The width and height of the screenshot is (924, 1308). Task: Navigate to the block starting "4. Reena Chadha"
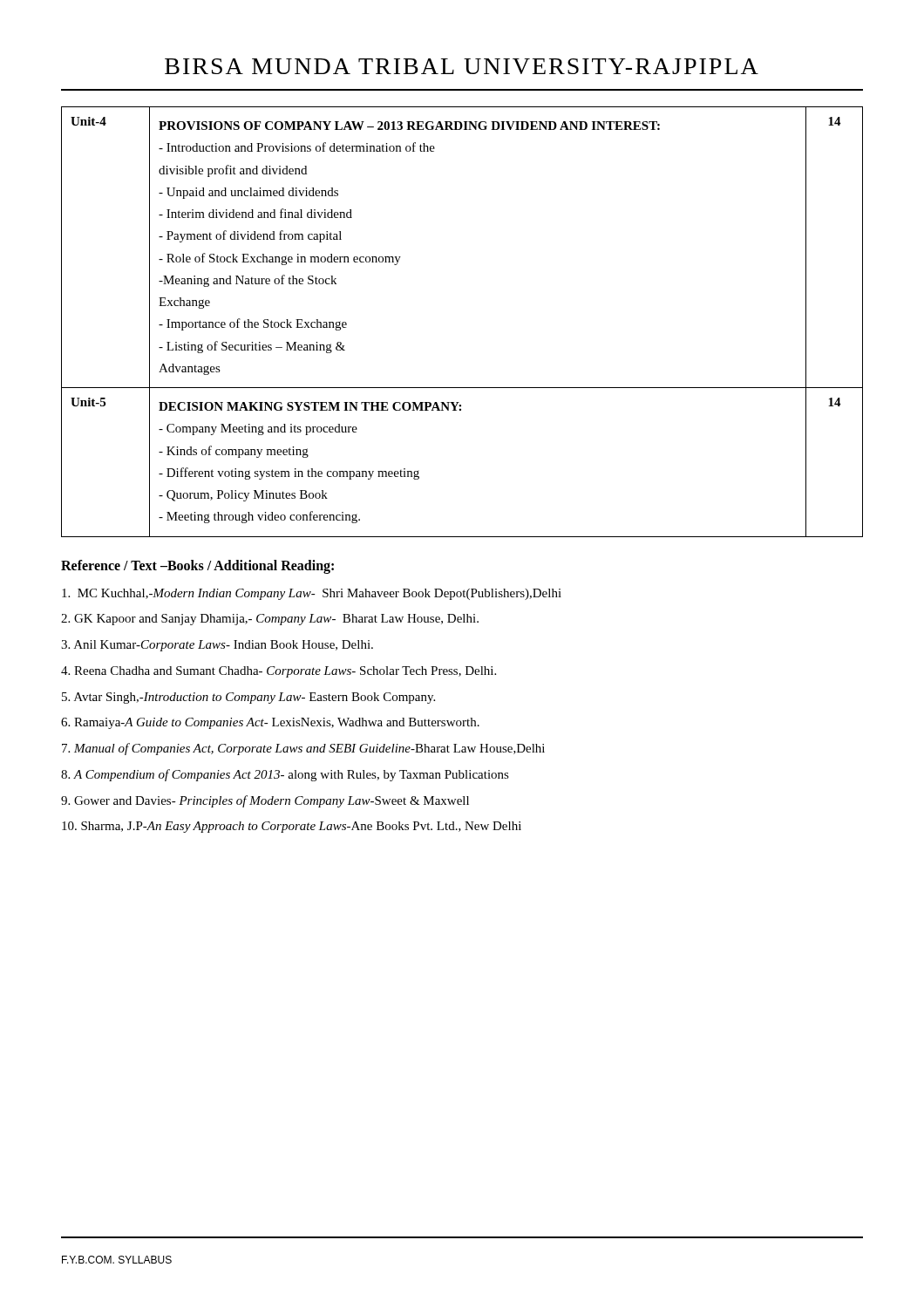pos(462,671)
